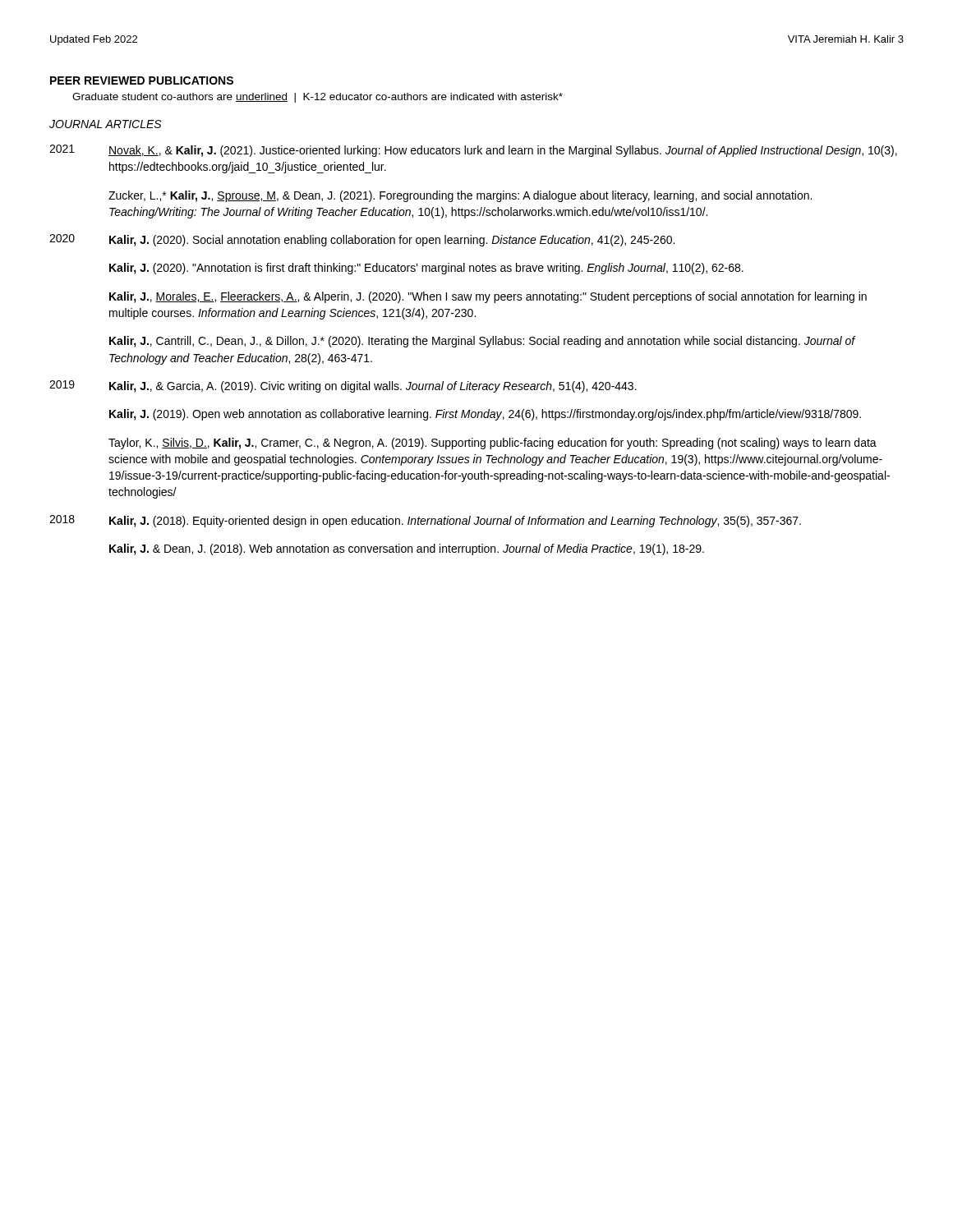Viewport: 953px width, 1232px height.
Task: Locate the text block starting "2019 Kalir, J., & Garcia,"
Action: (x=476, y=386)
